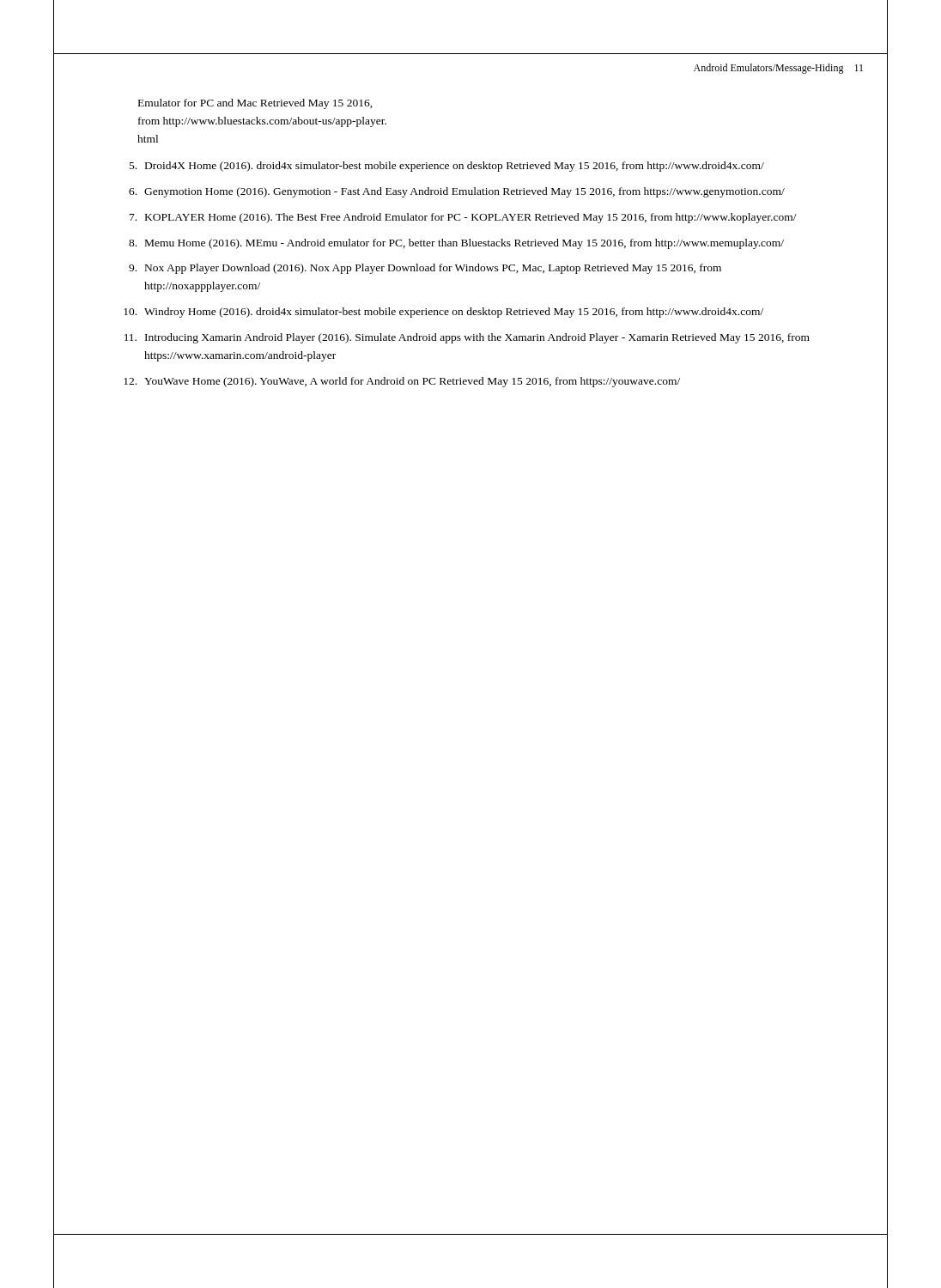The height and width of the screenshot is (1288, 941).
Task: Select the block starting "Emulator for PC and"
Action: tap(262, 121)
